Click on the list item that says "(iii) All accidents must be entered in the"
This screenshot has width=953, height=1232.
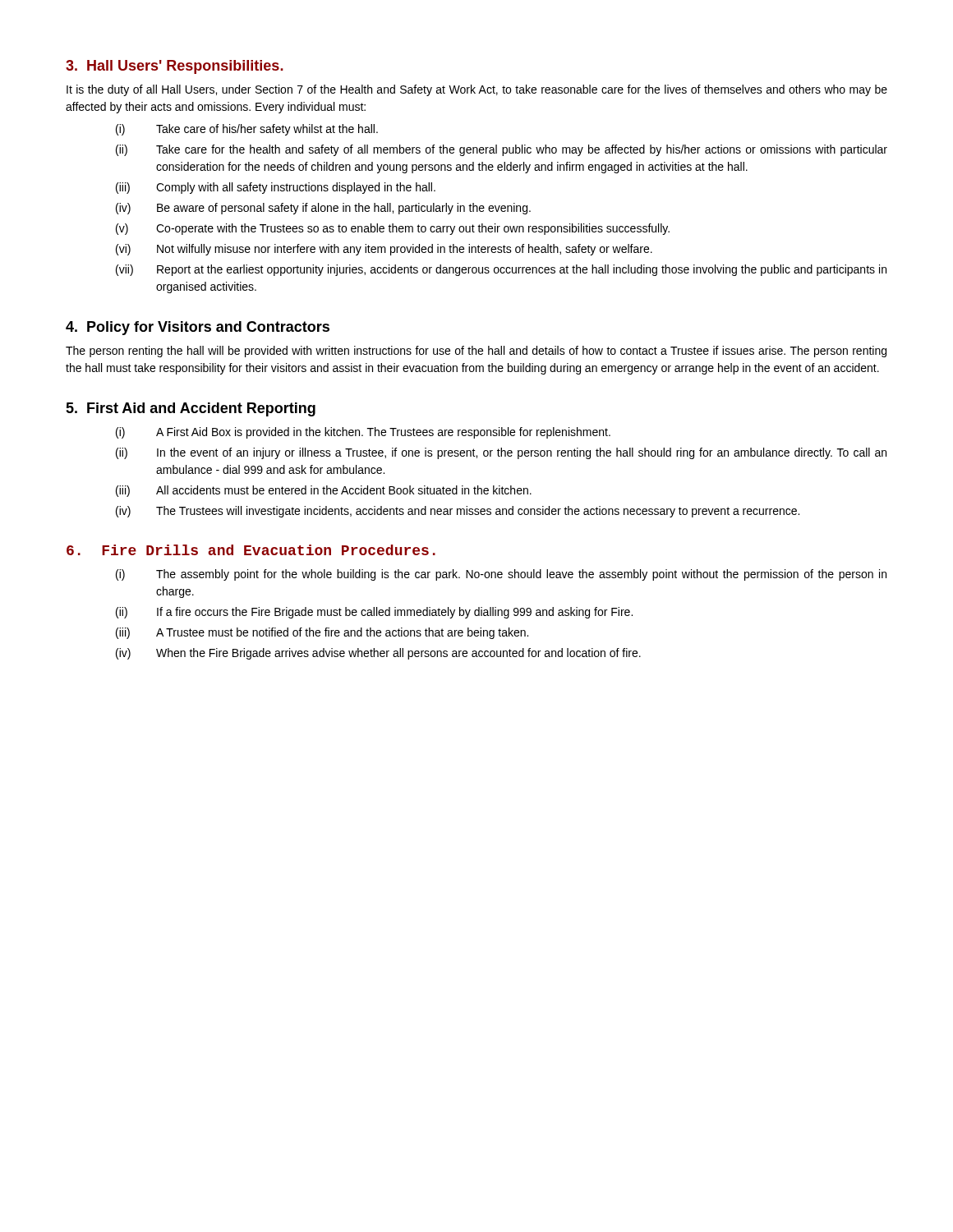pos(501,491)
